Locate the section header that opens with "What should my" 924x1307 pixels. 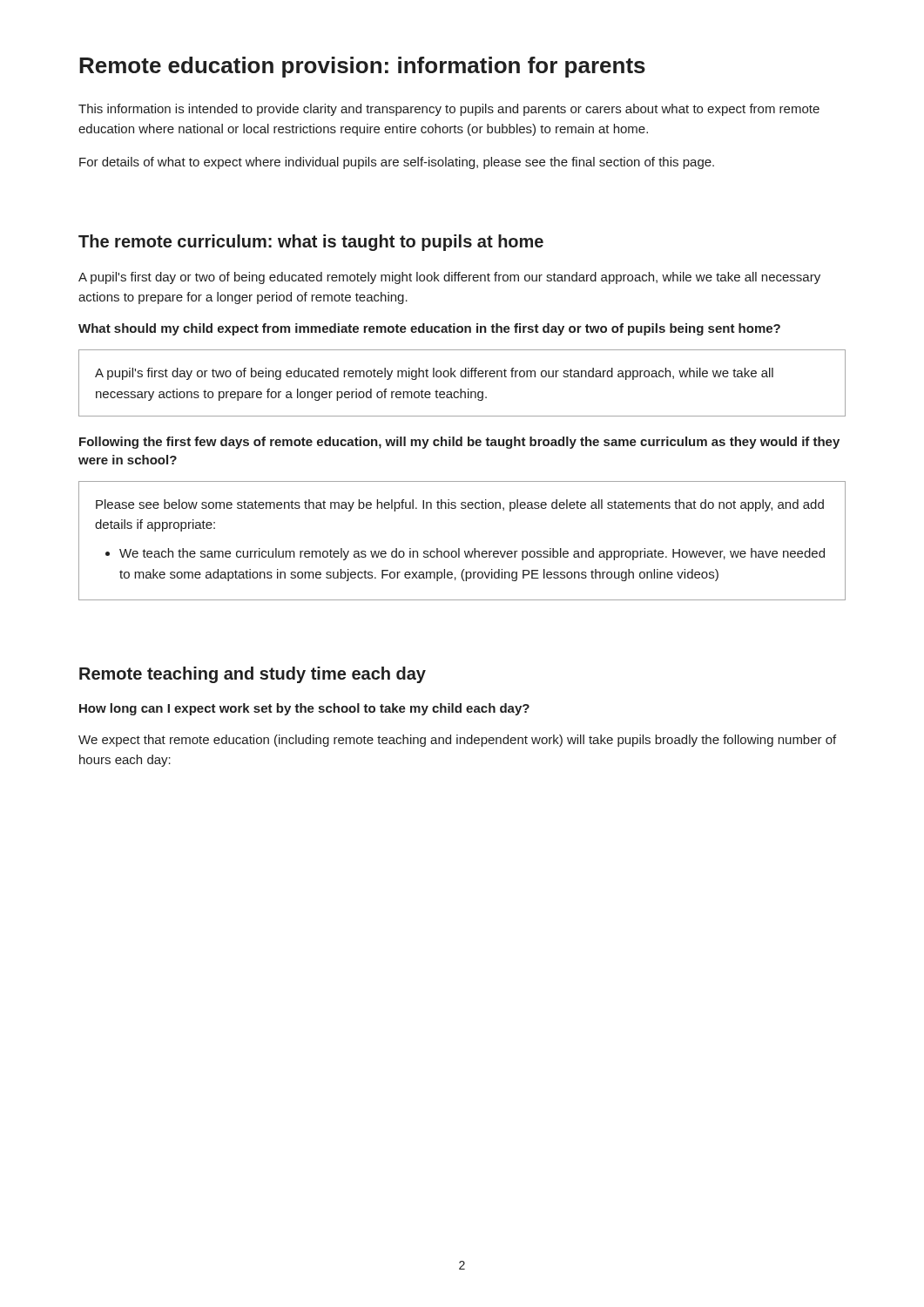click(462, 328)
